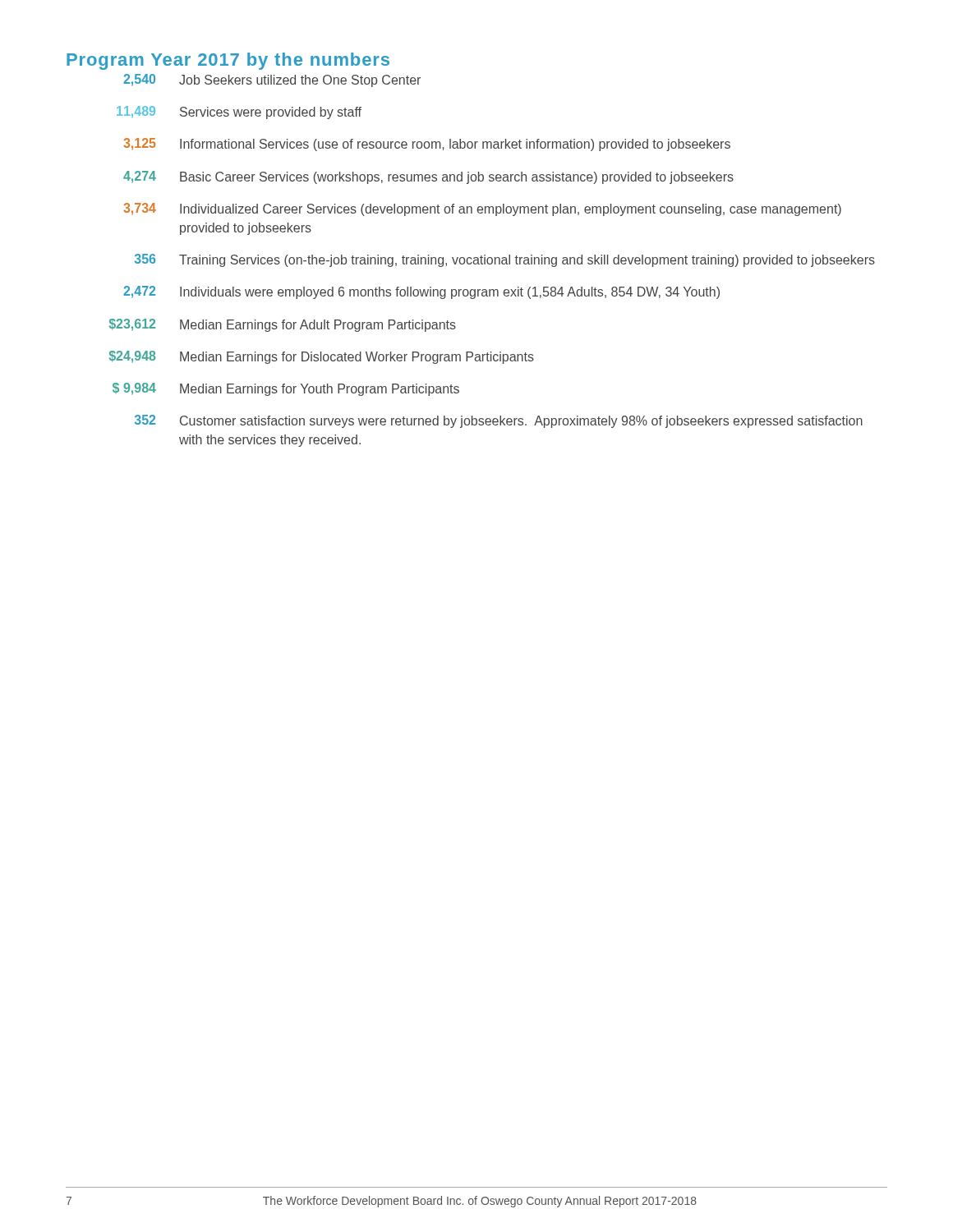Image resolution: width=953 pixels, height=1232 pixels.
Task: Click on the list item that reads "11,489 Services were provided by staff"
Action: (x=239, y=113)
